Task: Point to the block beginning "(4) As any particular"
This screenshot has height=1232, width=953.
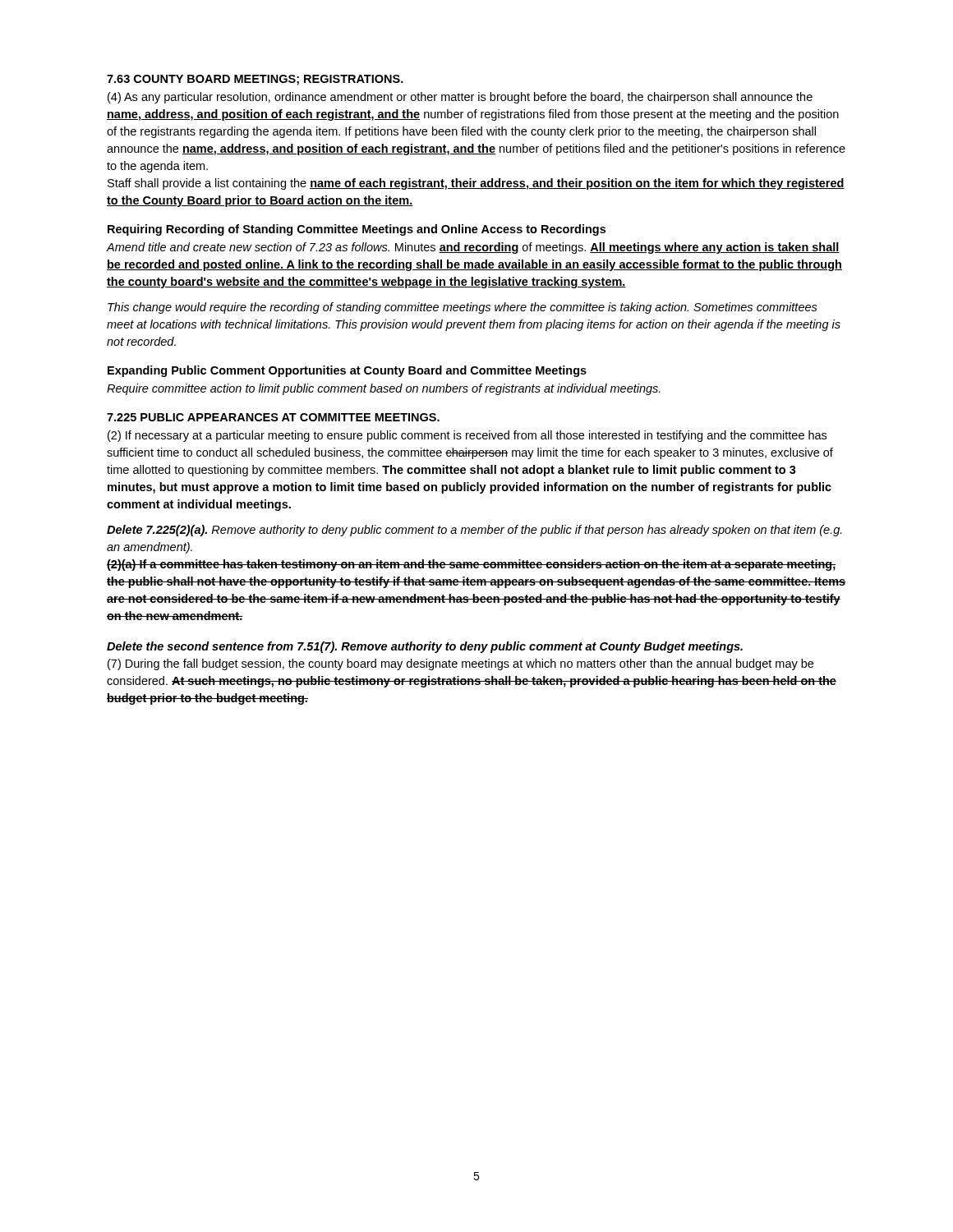Action: pos(476,149)
